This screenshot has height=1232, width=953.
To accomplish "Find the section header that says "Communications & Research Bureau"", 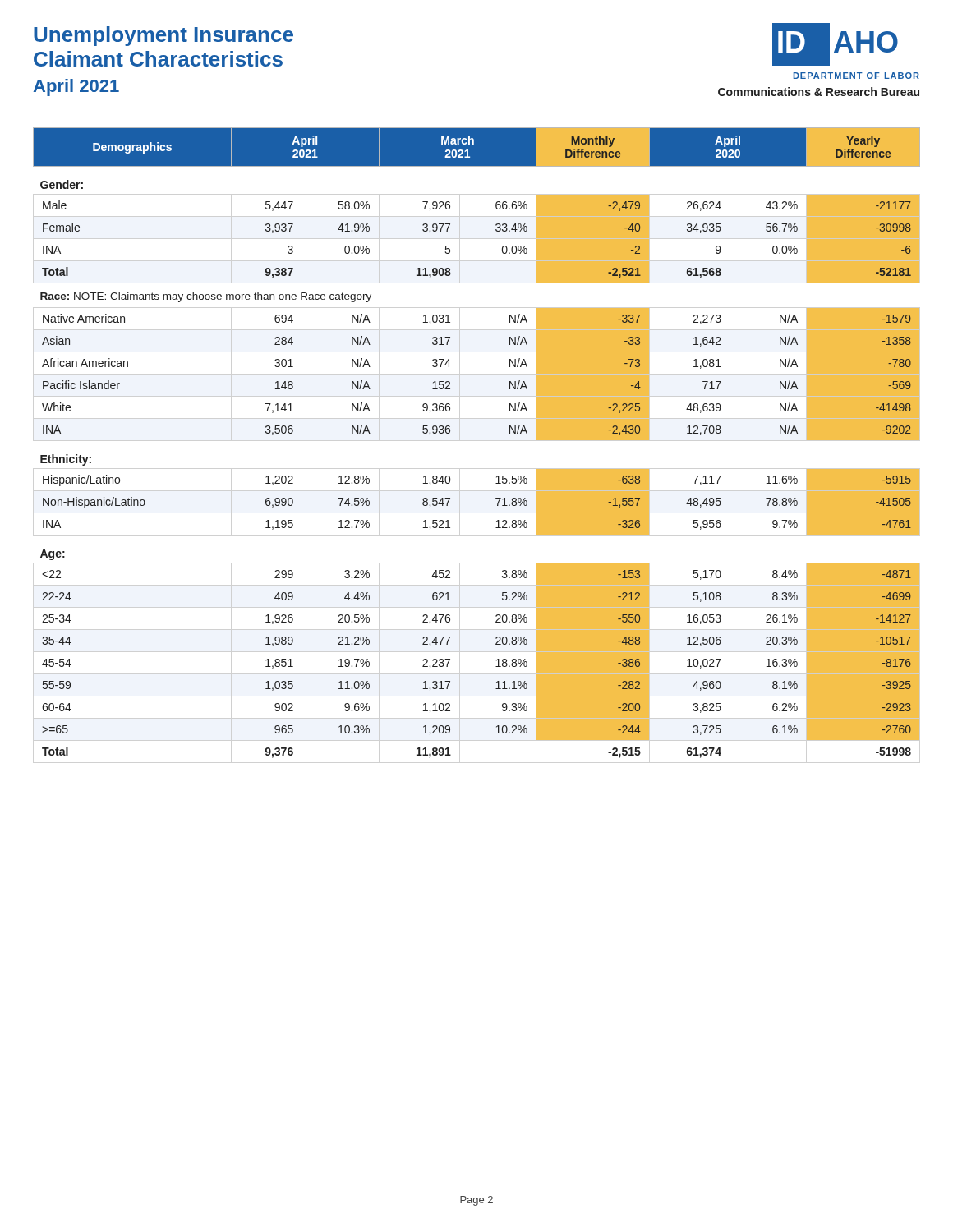I will click(819, 92).
